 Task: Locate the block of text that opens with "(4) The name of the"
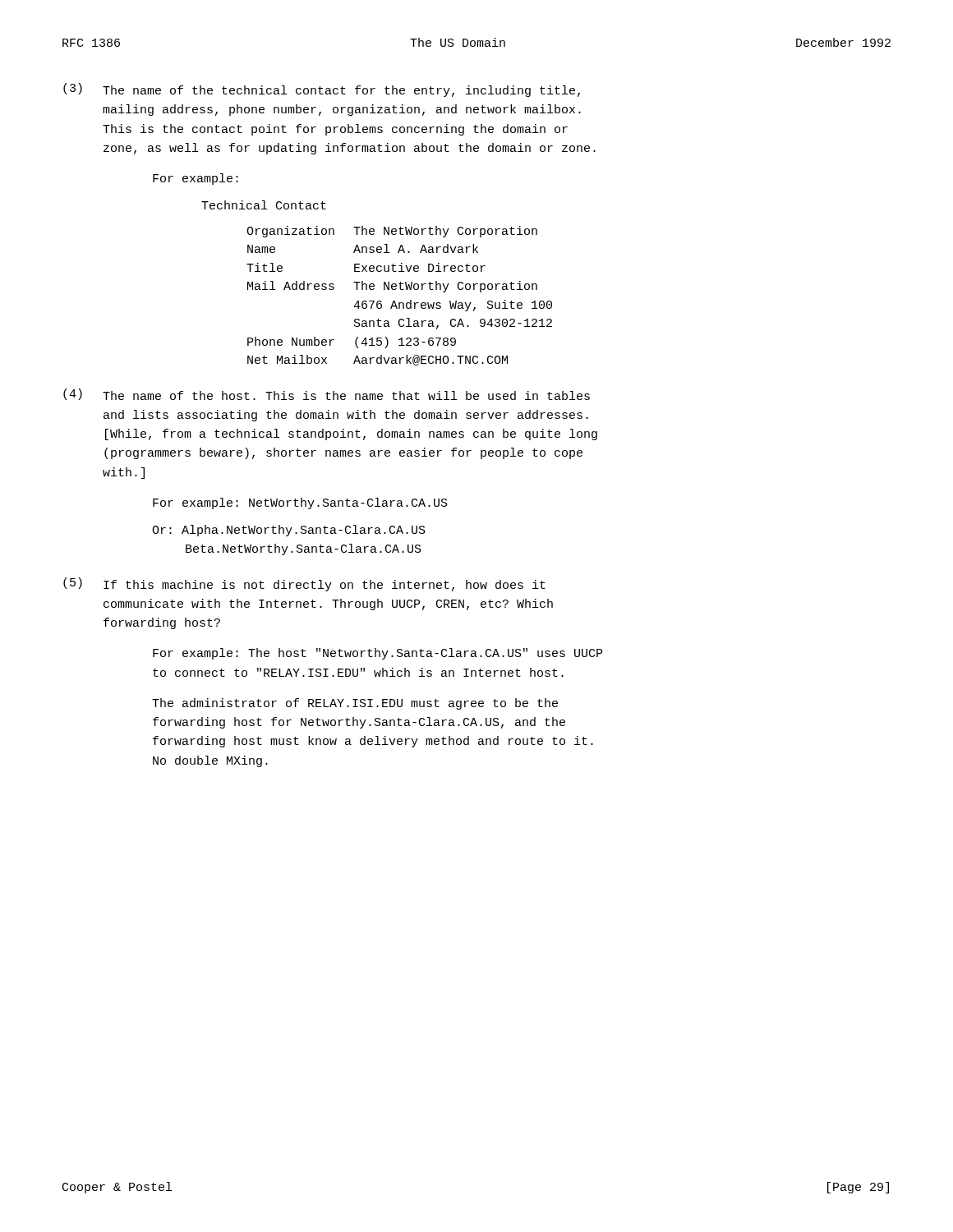(327, 394)
